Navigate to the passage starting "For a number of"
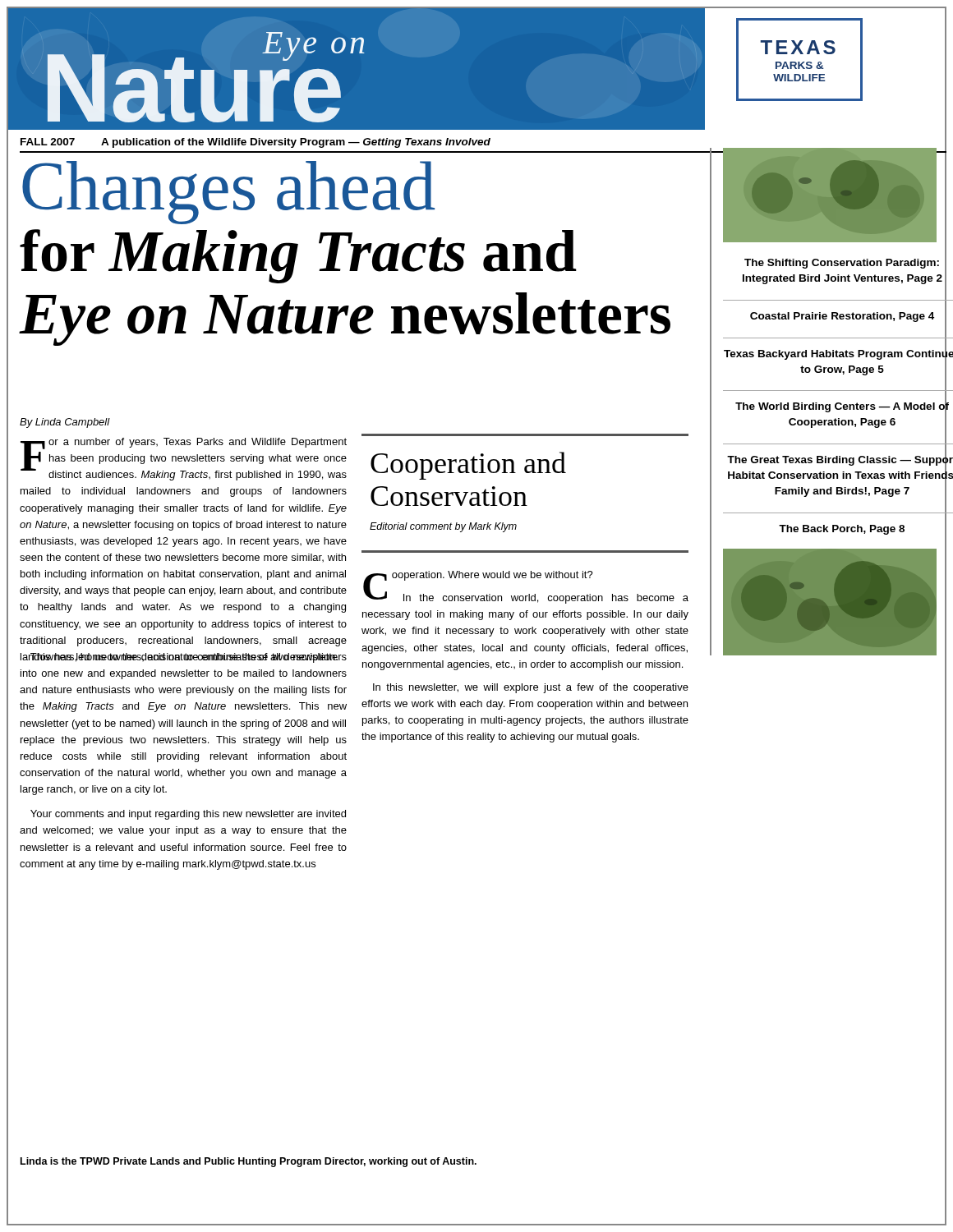The image size is (953, 1232). pos(183,548)
